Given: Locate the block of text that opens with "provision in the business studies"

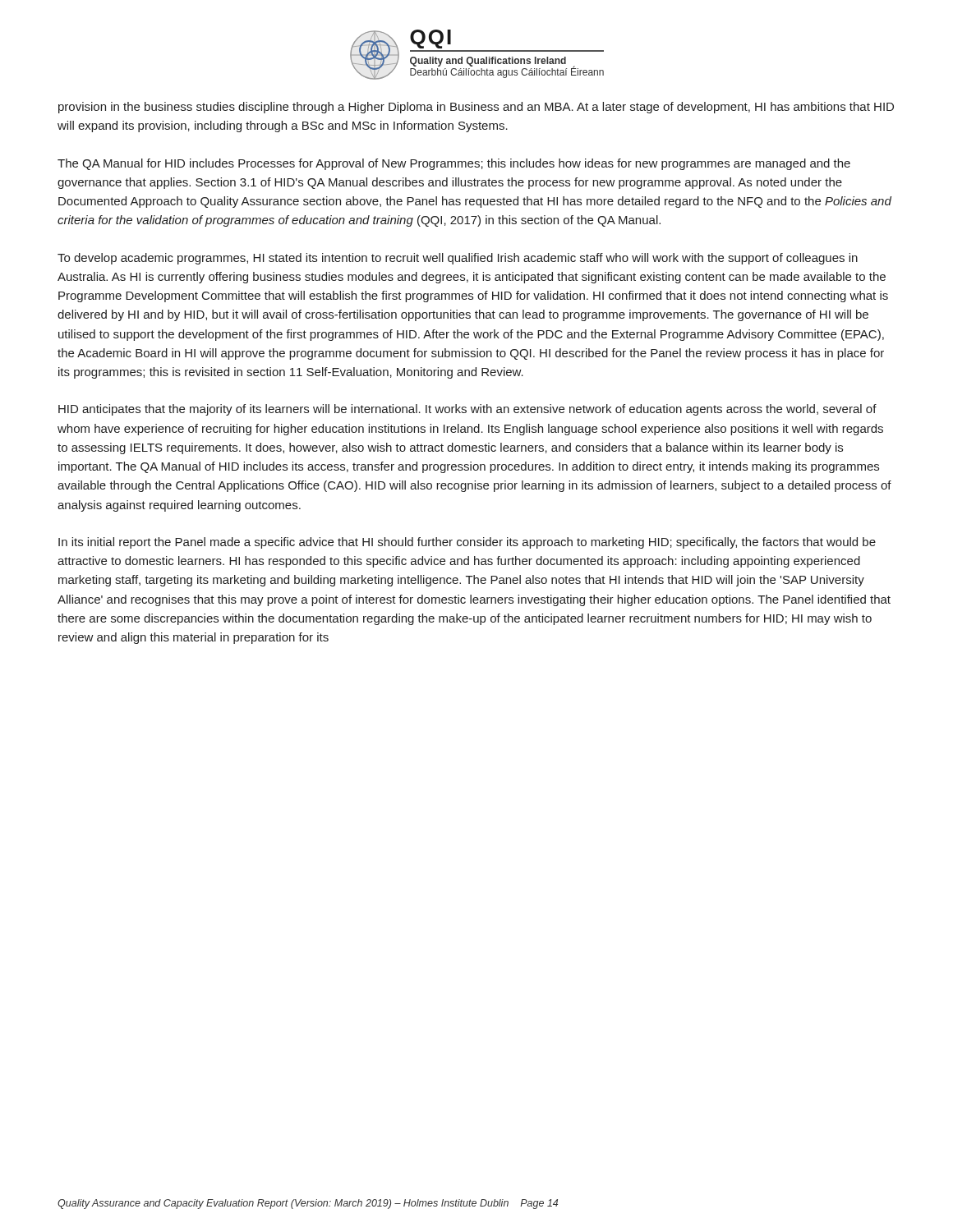Looking at the screenshot, I should [x=476, y=116].
